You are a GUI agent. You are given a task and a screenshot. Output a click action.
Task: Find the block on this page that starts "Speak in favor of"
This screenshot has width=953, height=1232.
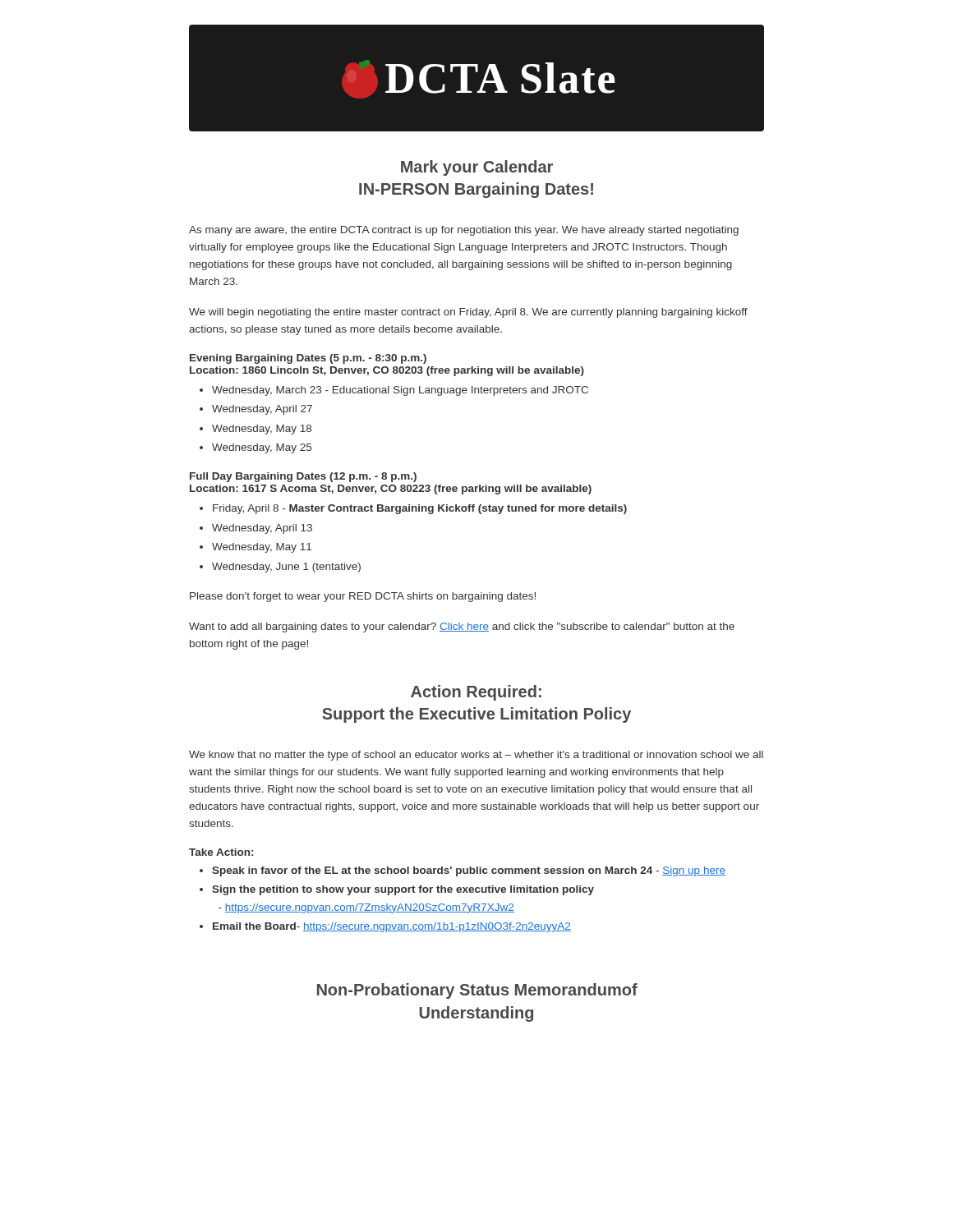pos(469,870)
